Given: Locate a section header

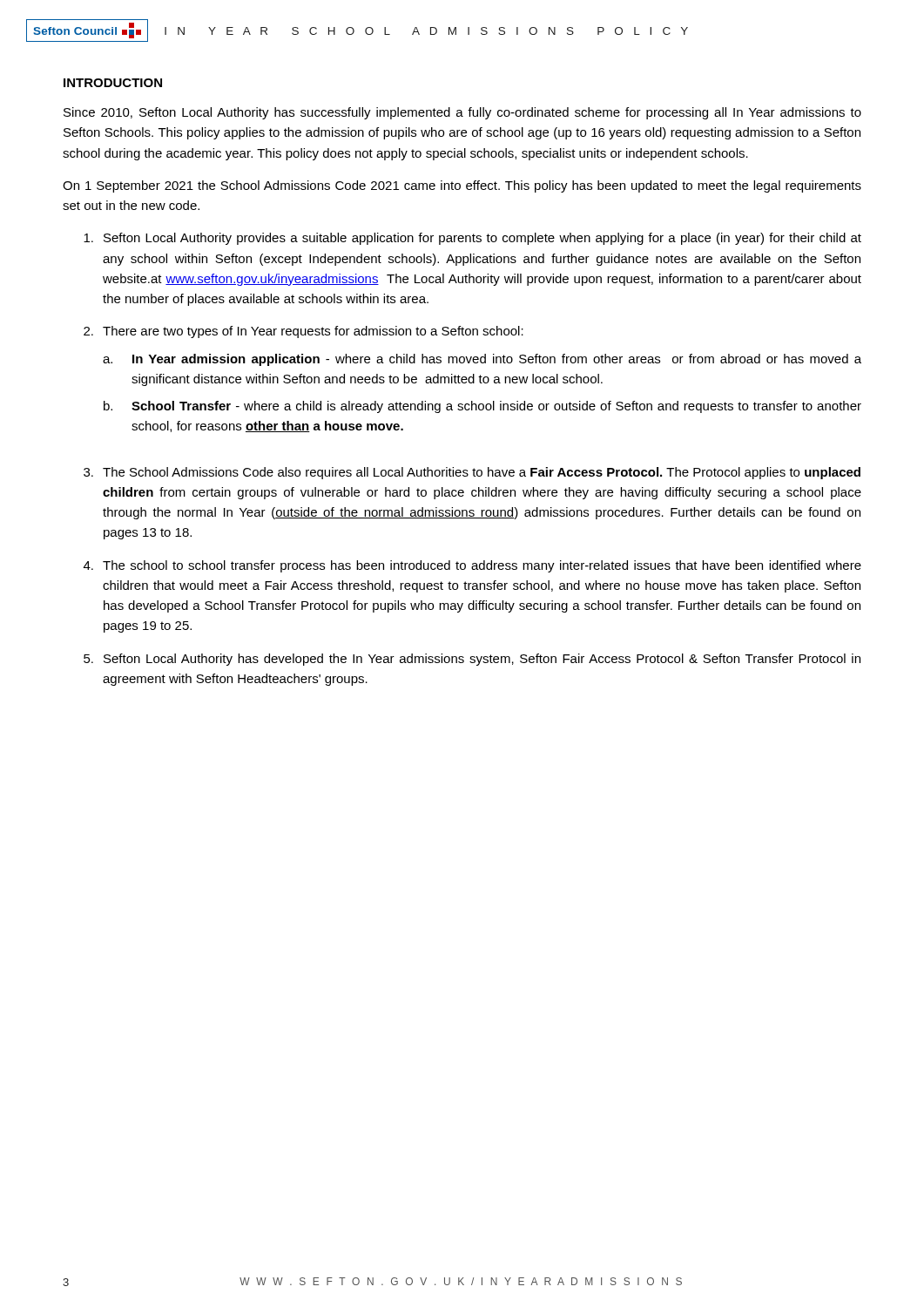Looking at the screenshot, I should [113, 82].
